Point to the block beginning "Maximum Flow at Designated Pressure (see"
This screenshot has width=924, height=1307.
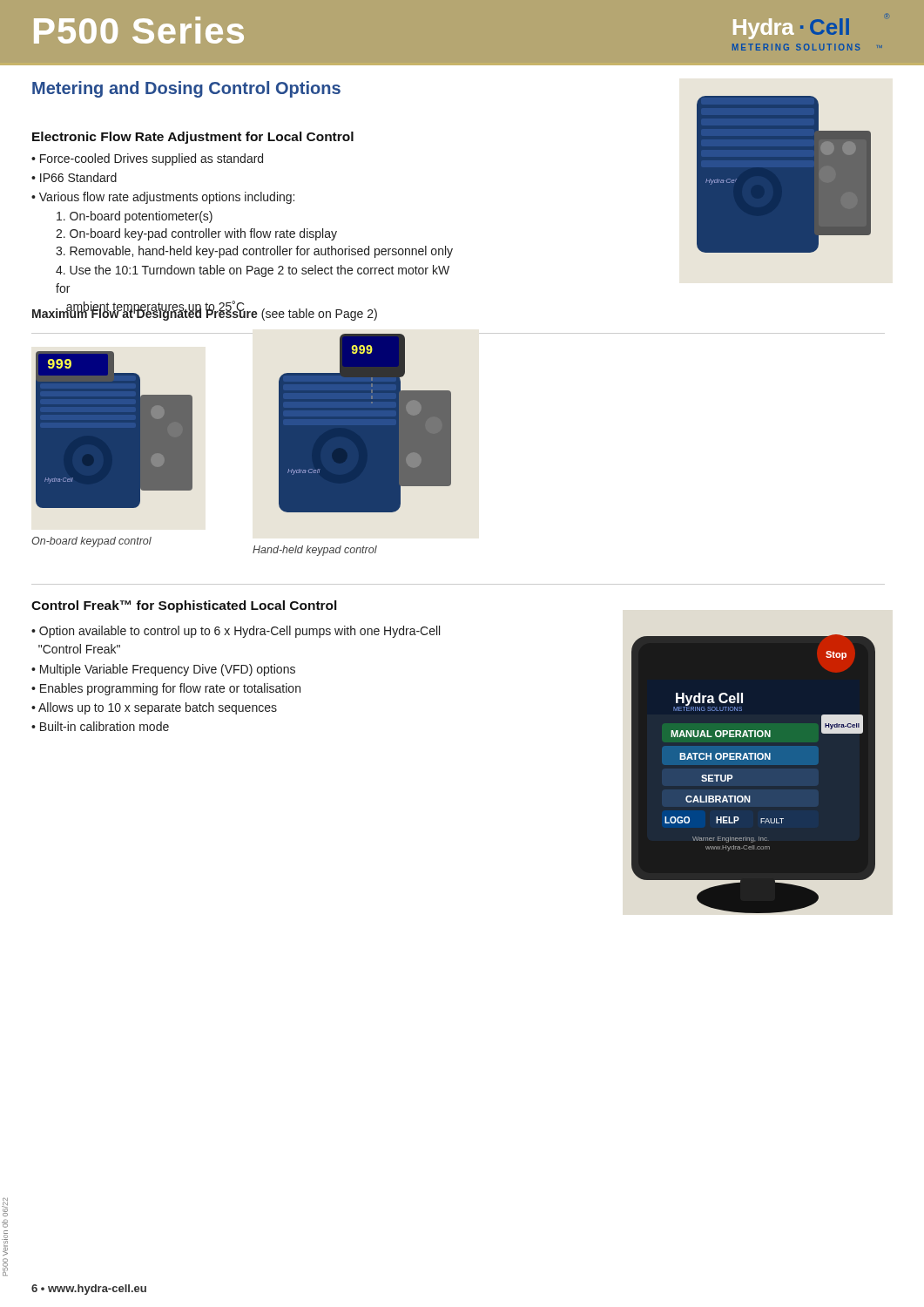coord(204,314)
